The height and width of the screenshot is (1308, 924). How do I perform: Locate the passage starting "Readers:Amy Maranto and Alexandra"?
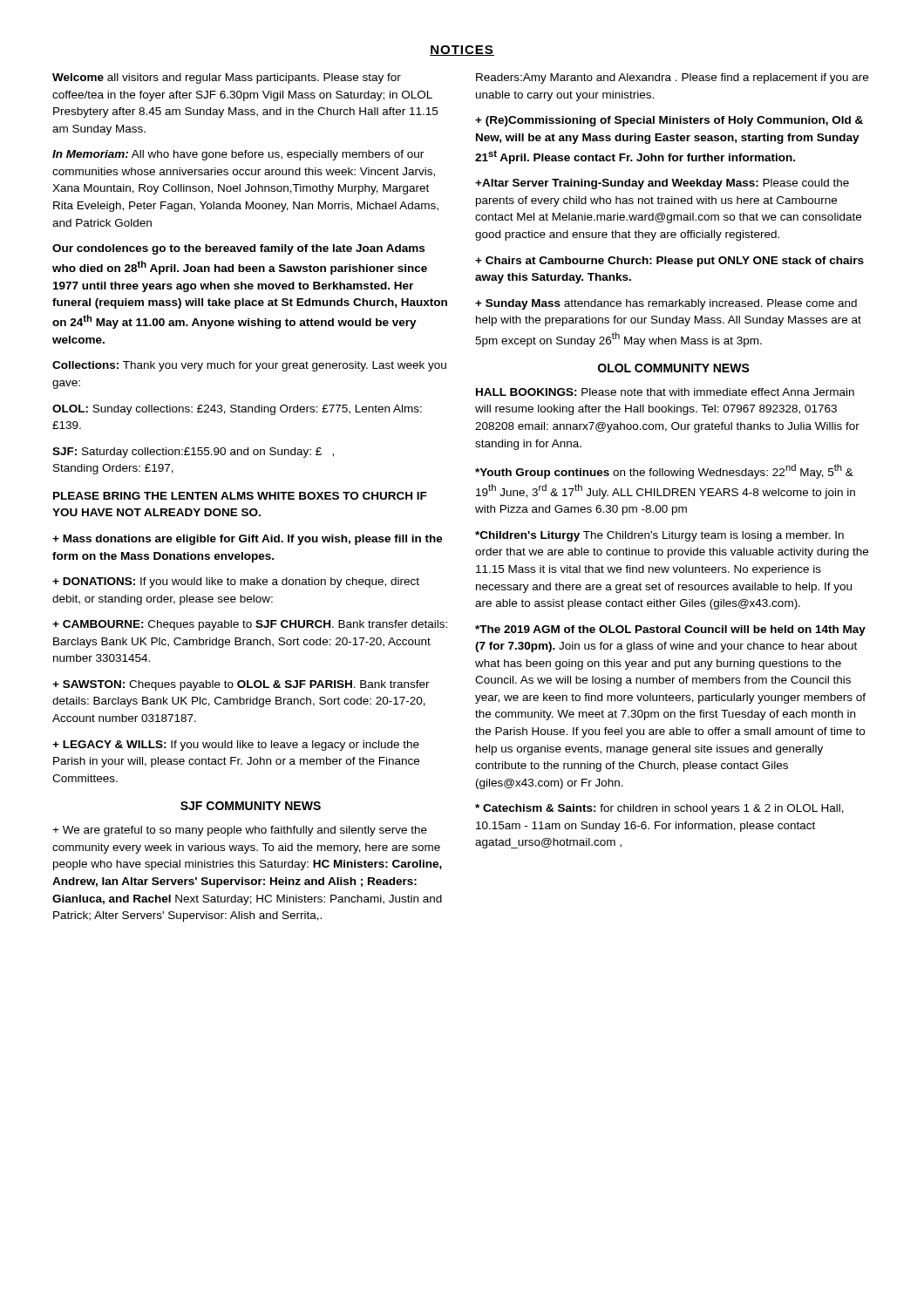tap(672, 86)
